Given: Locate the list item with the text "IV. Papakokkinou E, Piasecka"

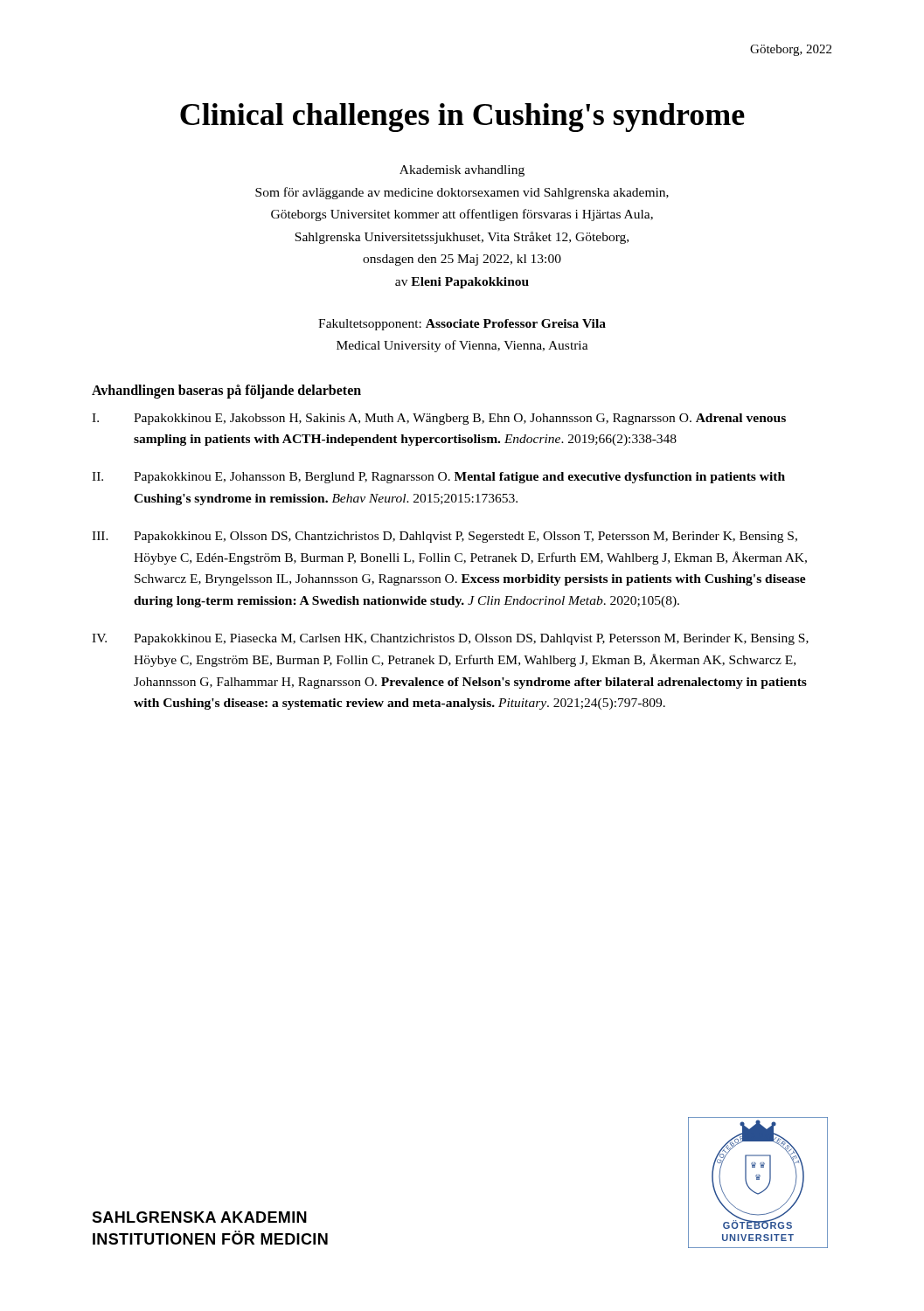Looking at the screenshot, I should 462,671.
